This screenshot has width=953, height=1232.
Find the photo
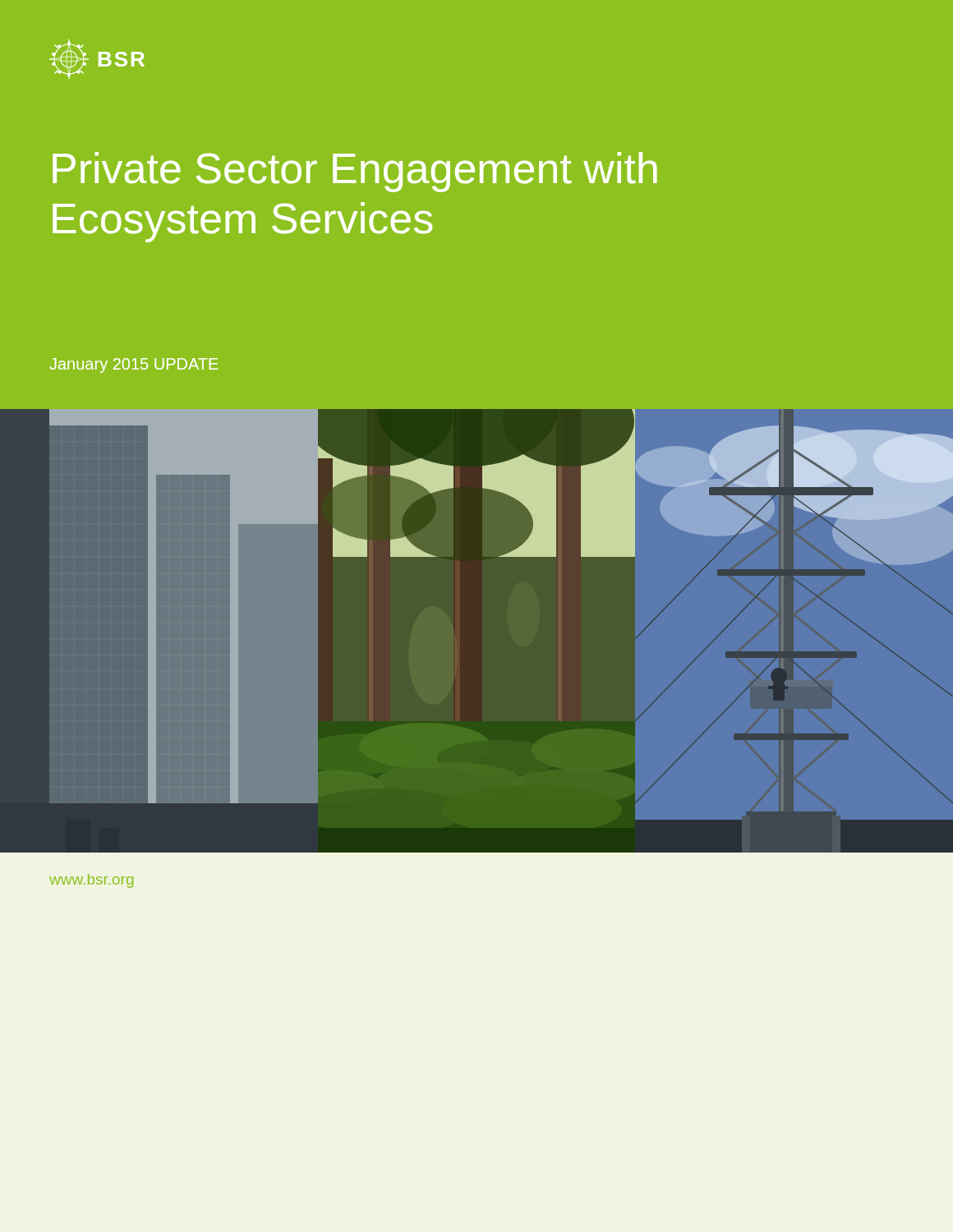476,631
